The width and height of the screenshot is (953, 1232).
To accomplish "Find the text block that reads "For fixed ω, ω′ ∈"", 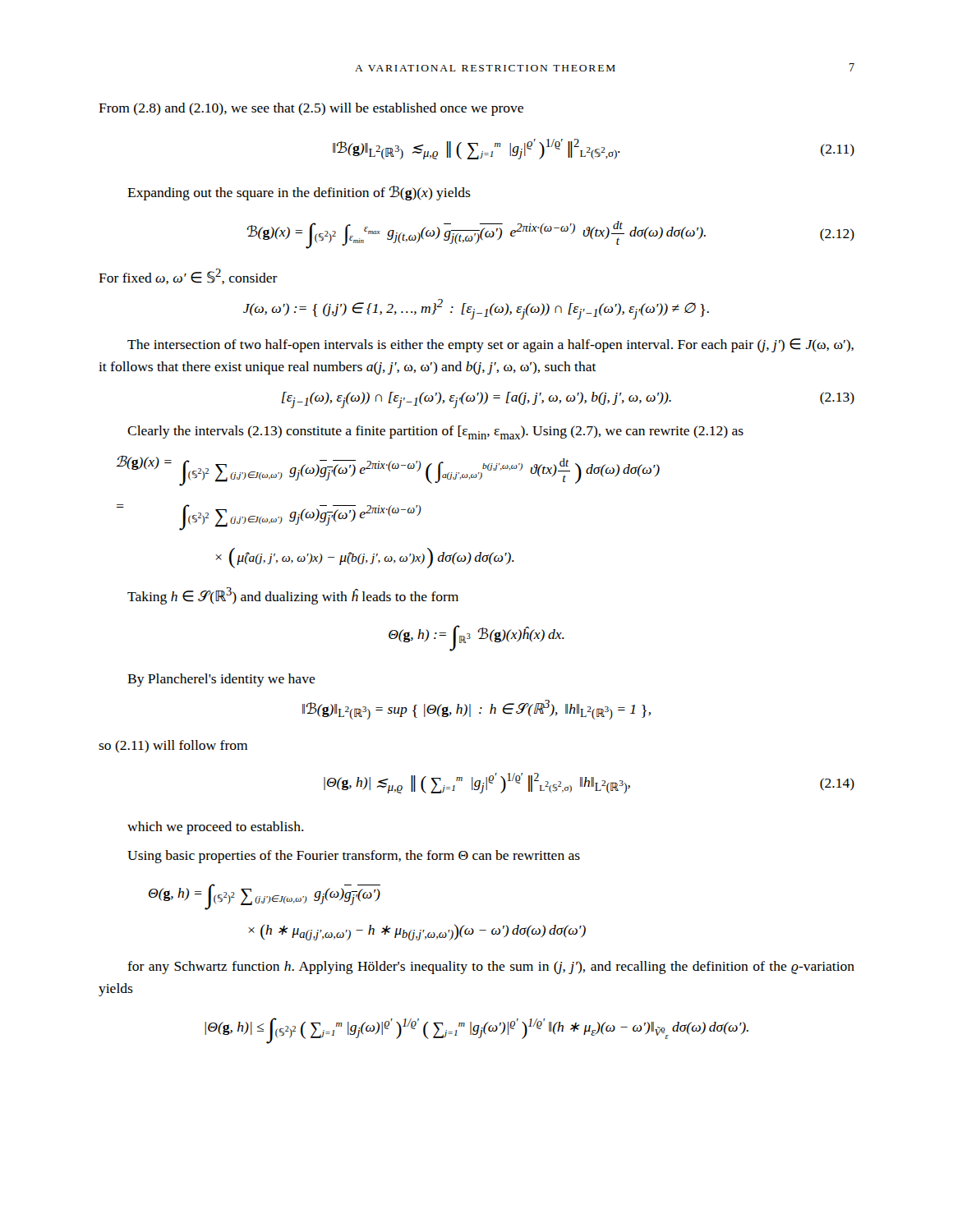I will tap(188, 276).
